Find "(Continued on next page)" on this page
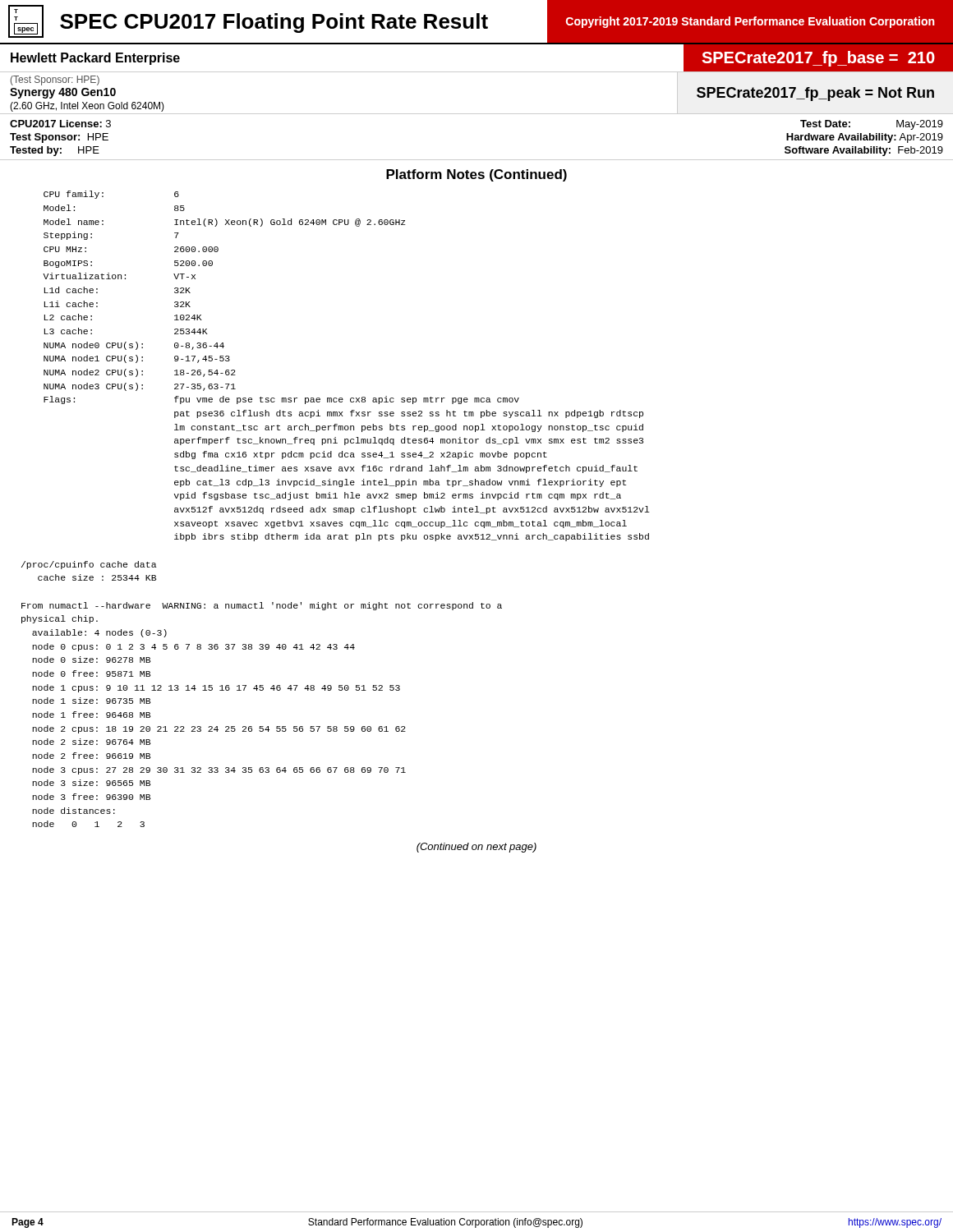This screenshot has width=953, height=1232. pos(476,846)
